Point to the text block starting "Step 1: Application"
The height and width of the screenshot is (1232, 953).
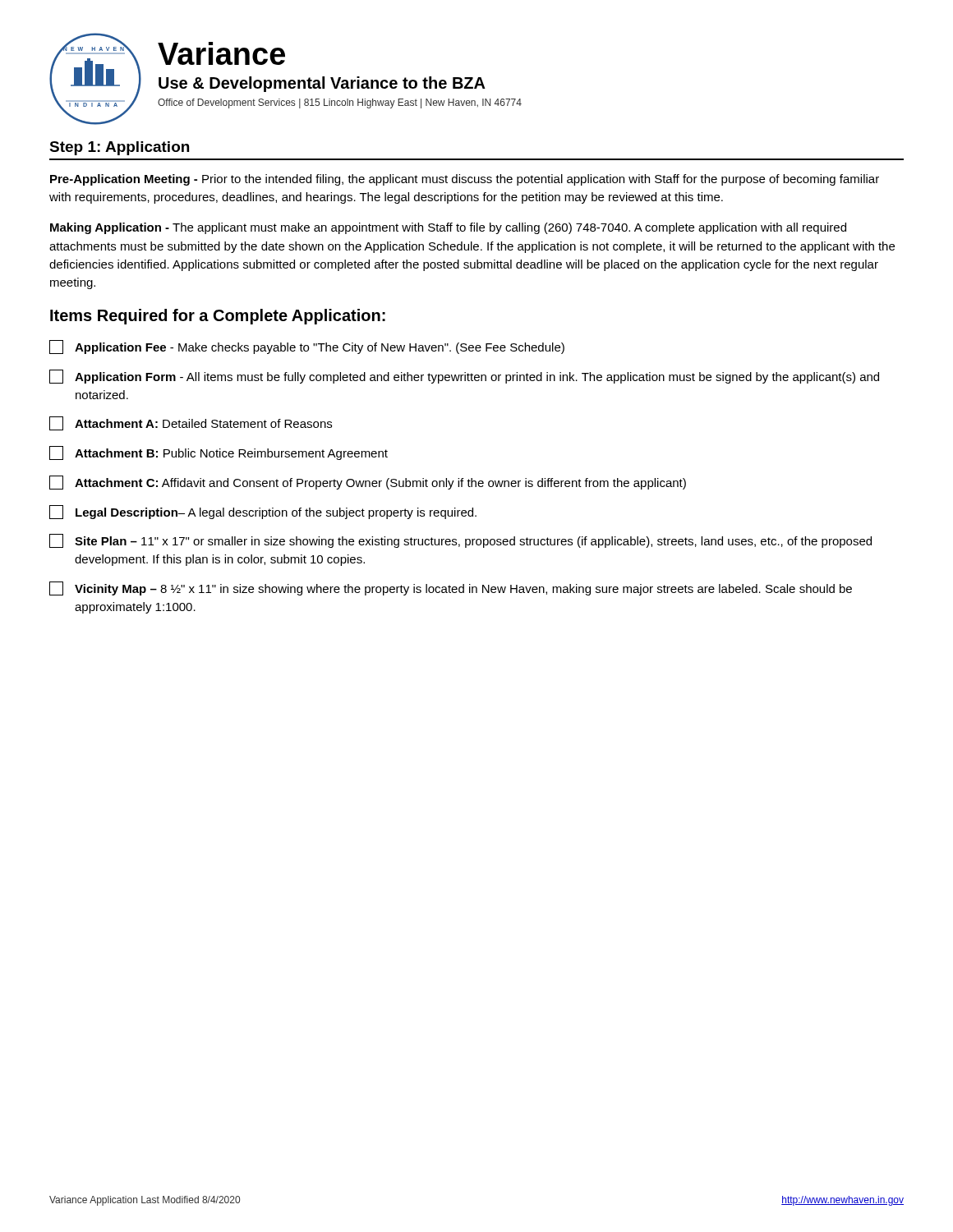pos(120,147)
